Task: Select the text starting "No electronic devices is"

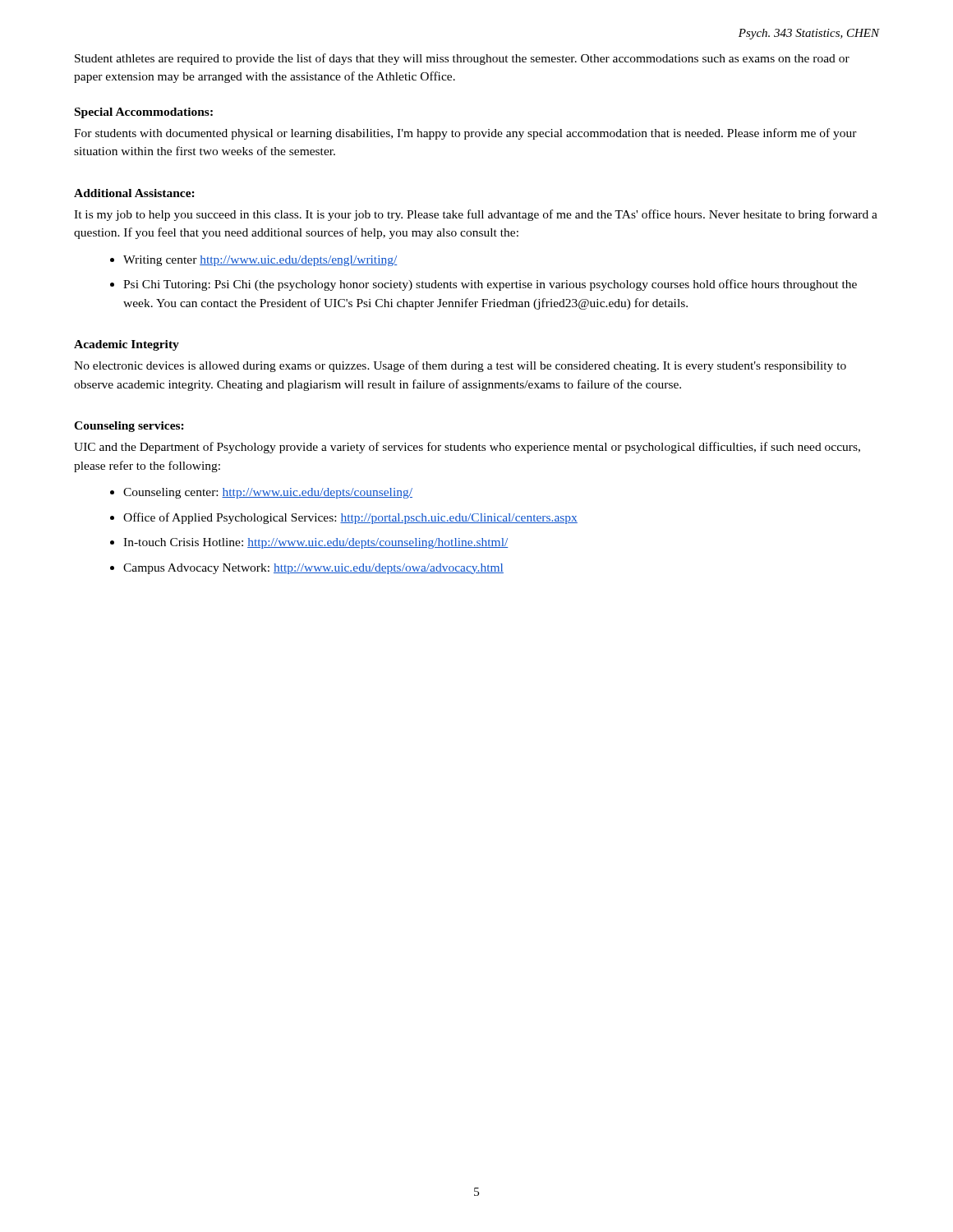Action: point(476,375)
